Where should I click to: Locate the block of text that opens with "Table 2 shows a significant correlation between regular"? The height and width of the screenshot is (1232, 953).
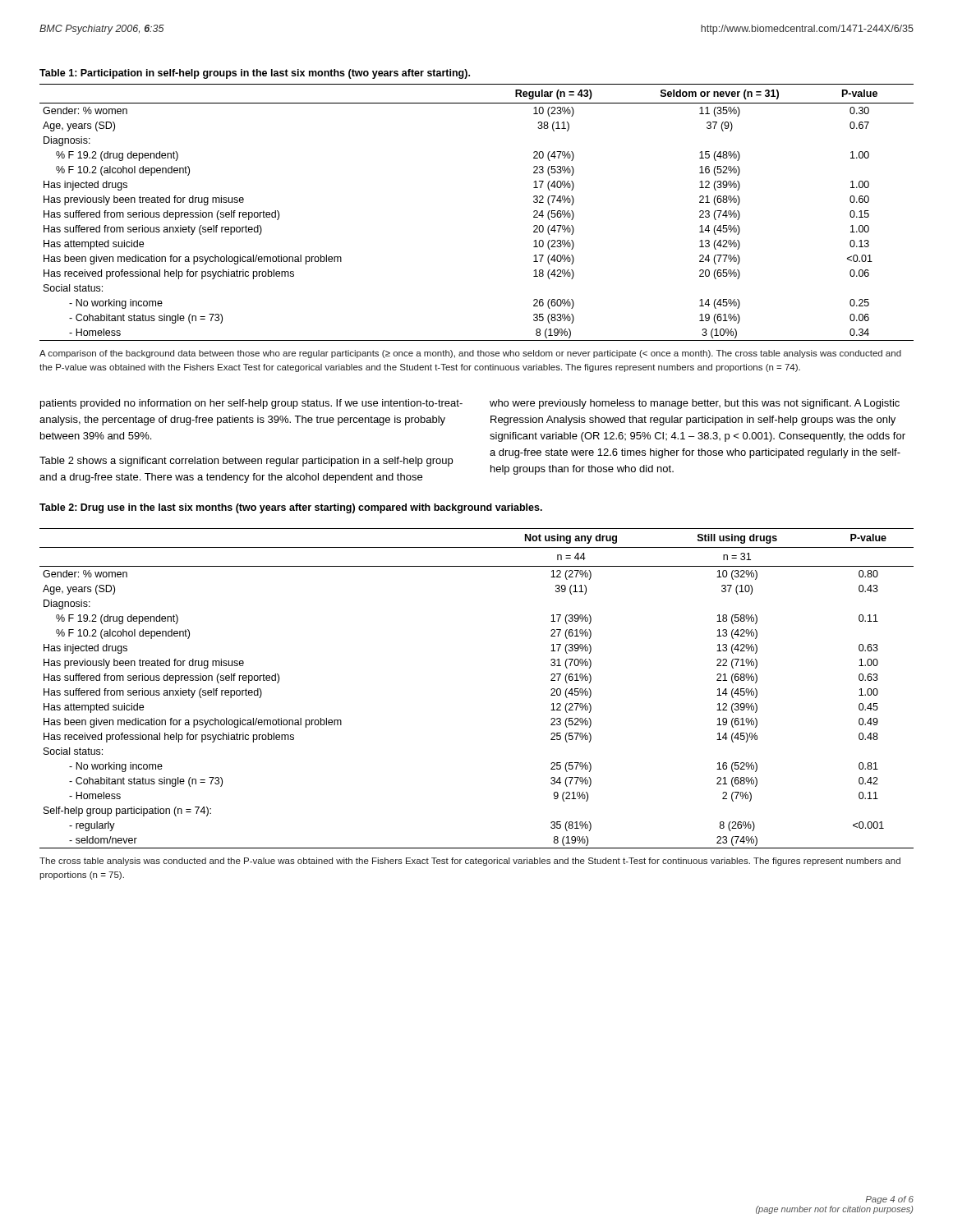click(246, 469)
